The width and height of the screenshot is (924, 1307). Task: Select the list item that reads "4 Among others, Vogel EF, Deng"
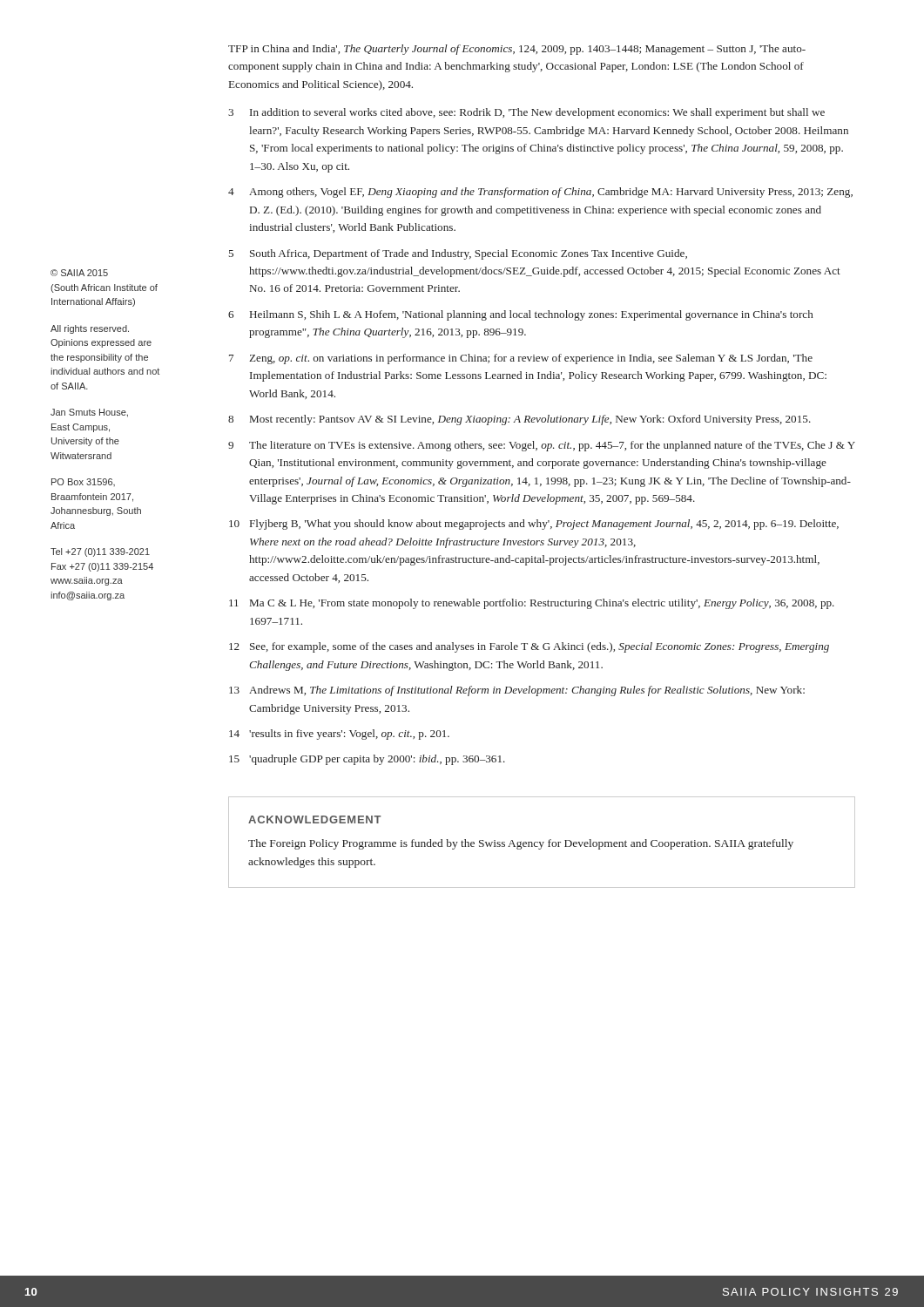pyautogui.click(x=542, y=210)
